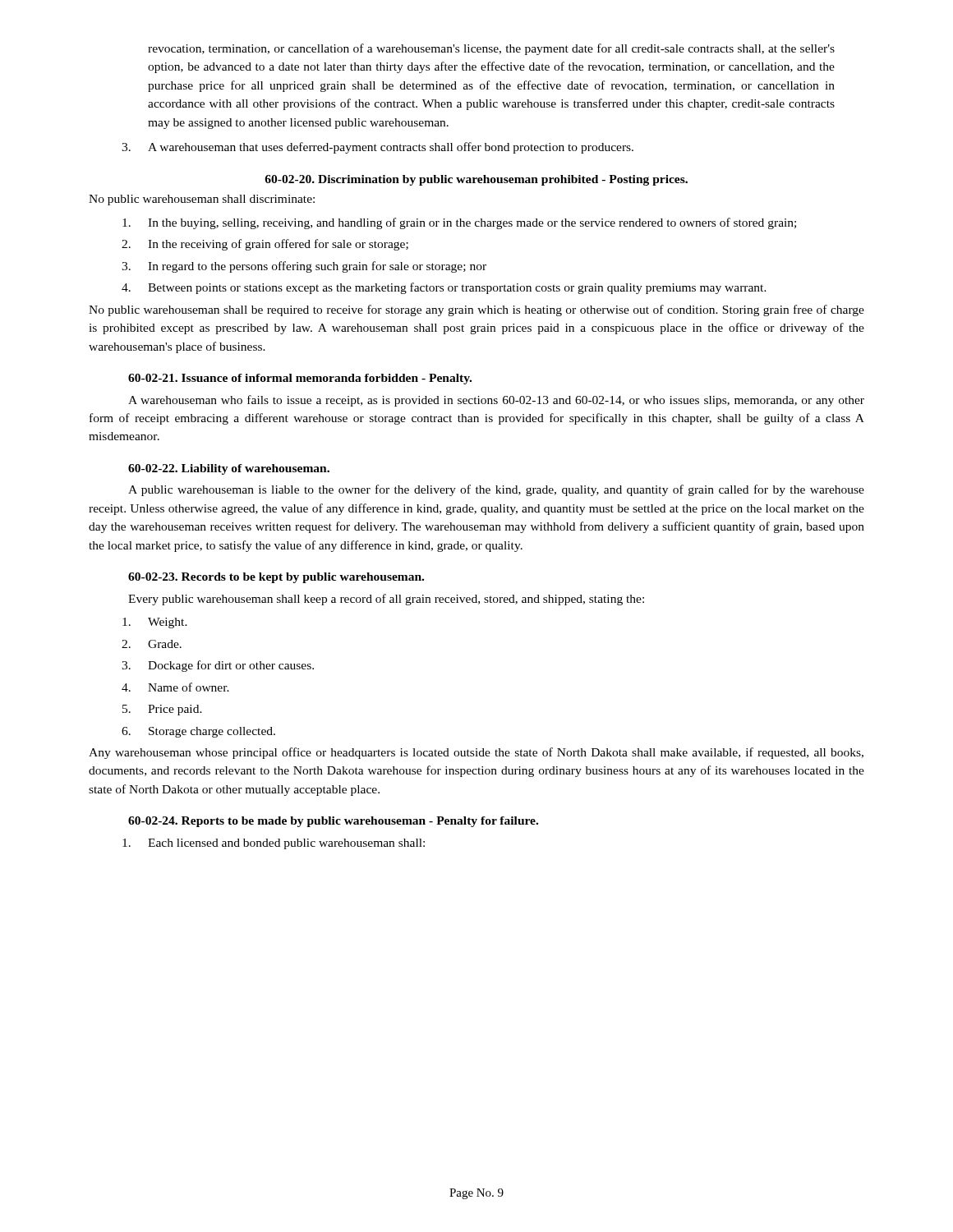Click the passage that begins "6. Storage charge"
This screenshot has width=953, height=1232.
[x=198, y=732]
